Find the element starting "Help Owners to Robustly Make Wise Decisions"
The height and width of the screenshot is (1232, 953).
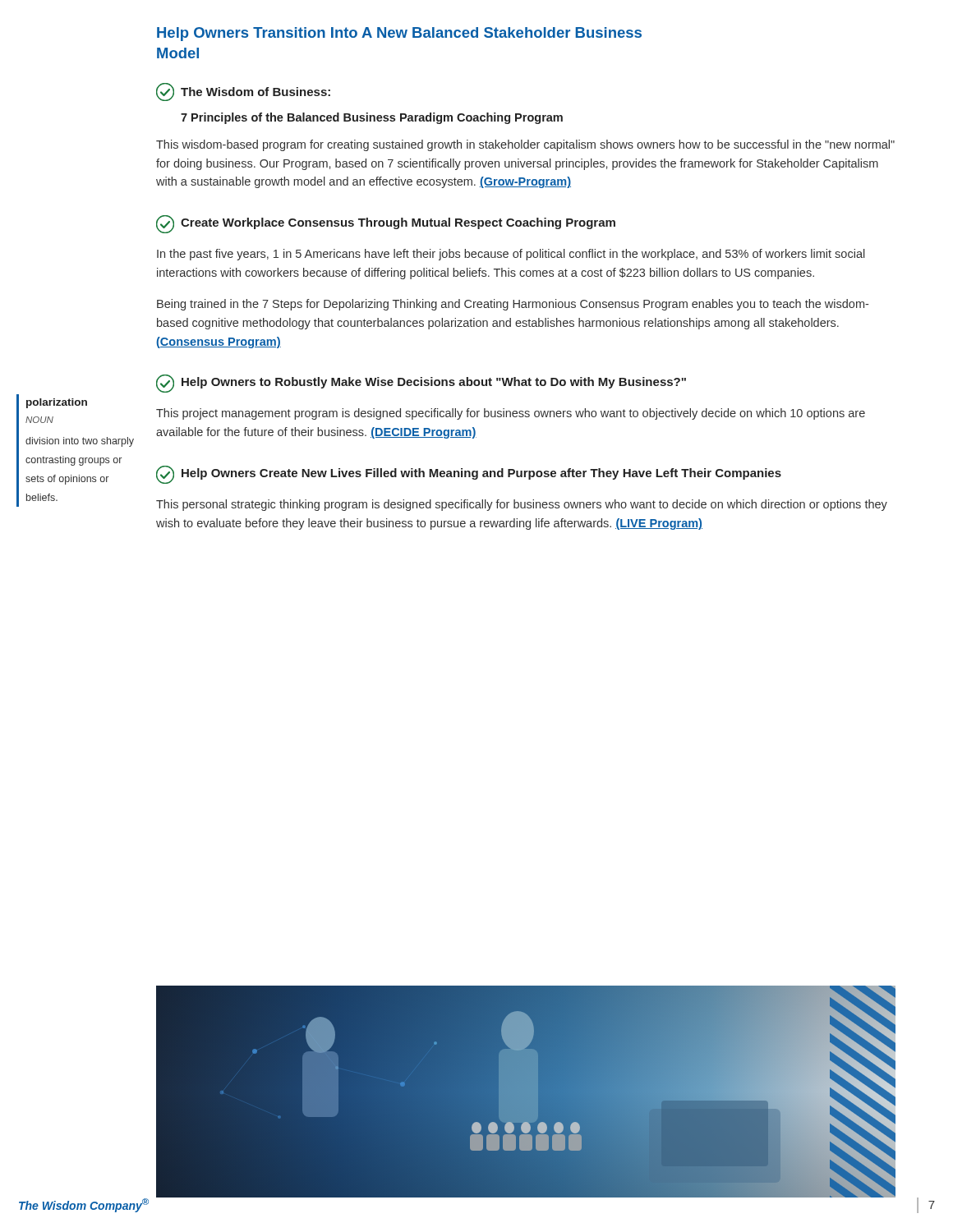point(526,383)
